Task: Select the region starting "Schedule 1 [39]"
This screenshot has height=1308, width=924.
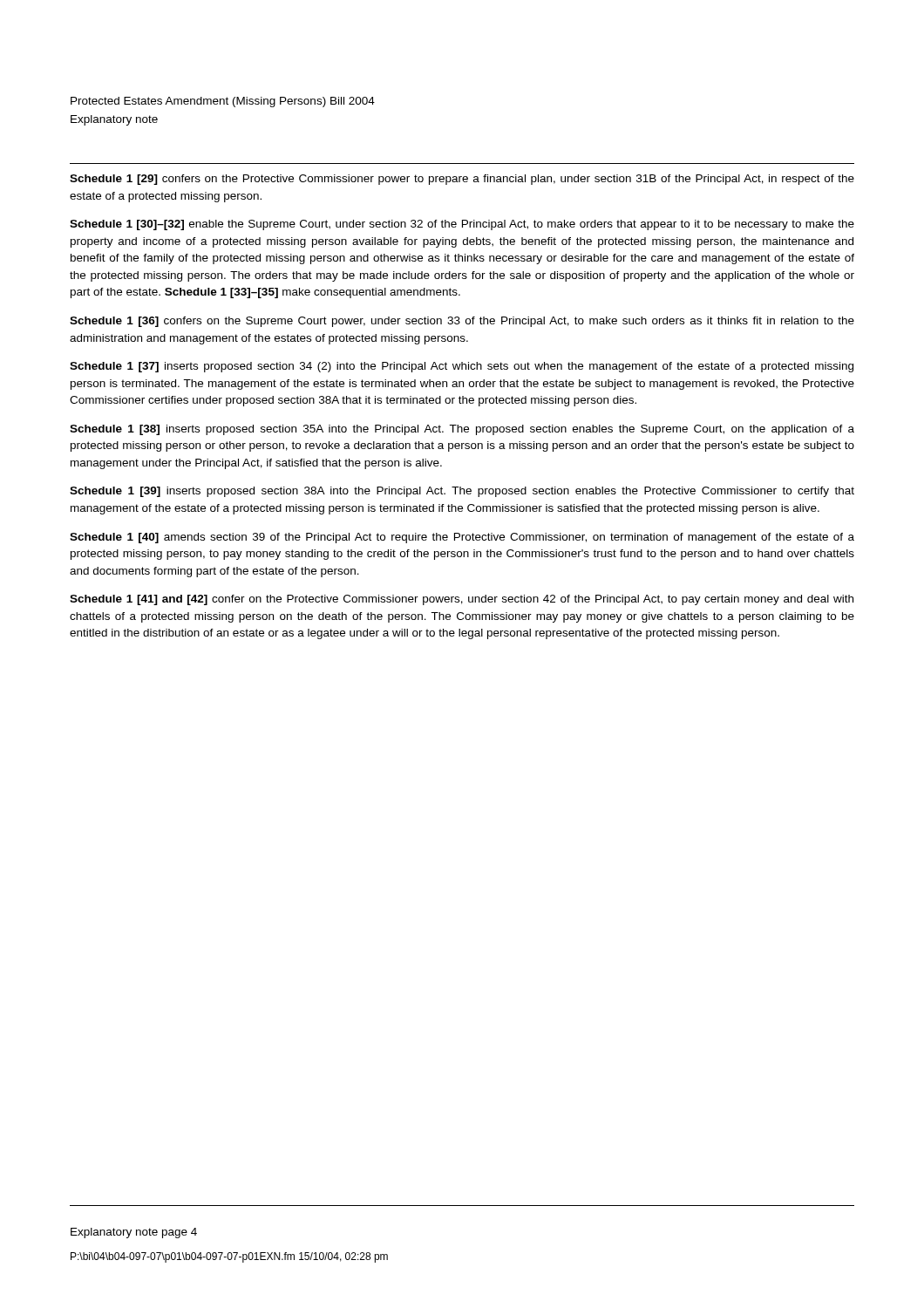Action: tap(462, 499)
